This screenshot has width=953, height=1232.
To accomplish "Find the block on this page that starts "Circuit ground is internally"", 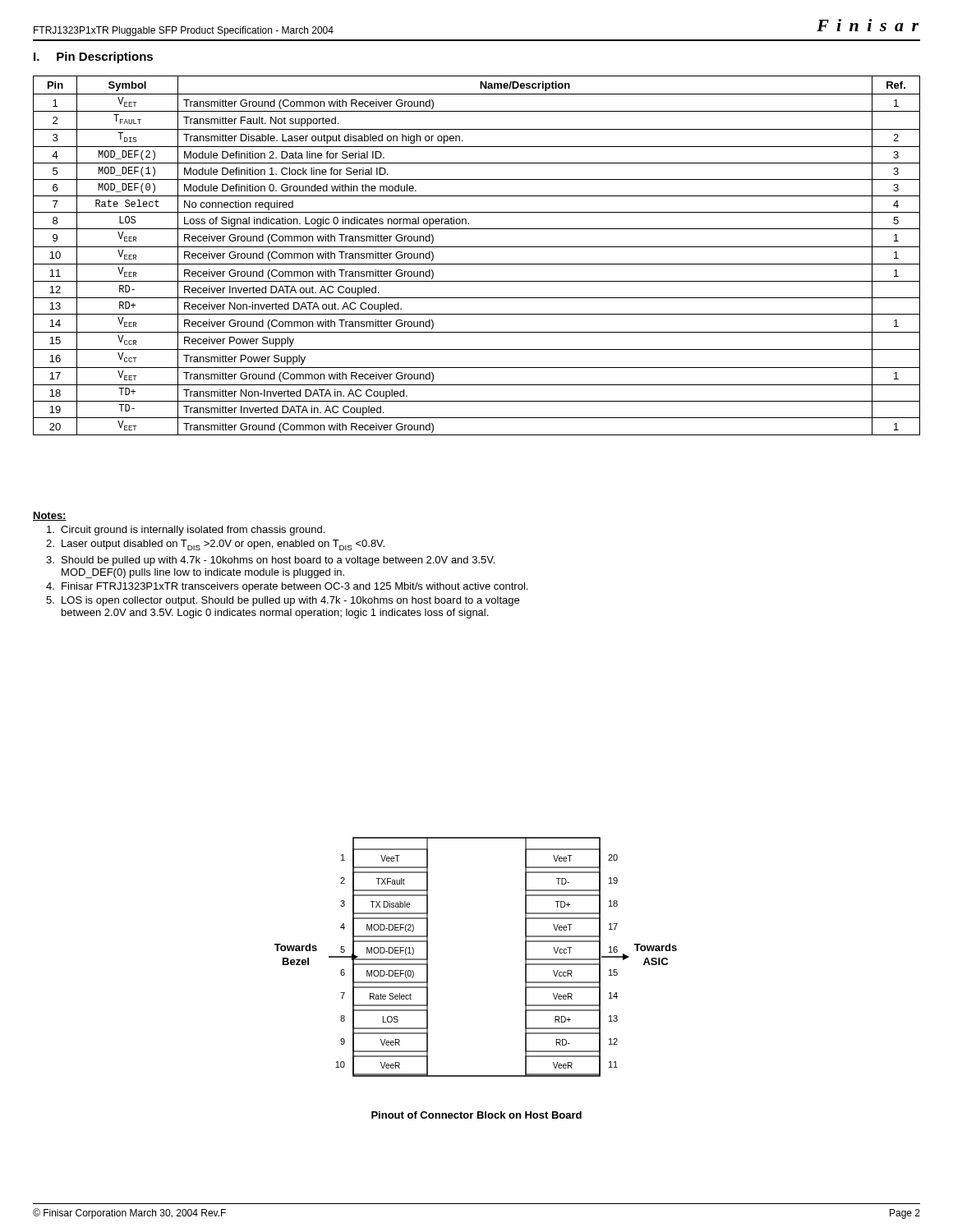I will [186, 529].
